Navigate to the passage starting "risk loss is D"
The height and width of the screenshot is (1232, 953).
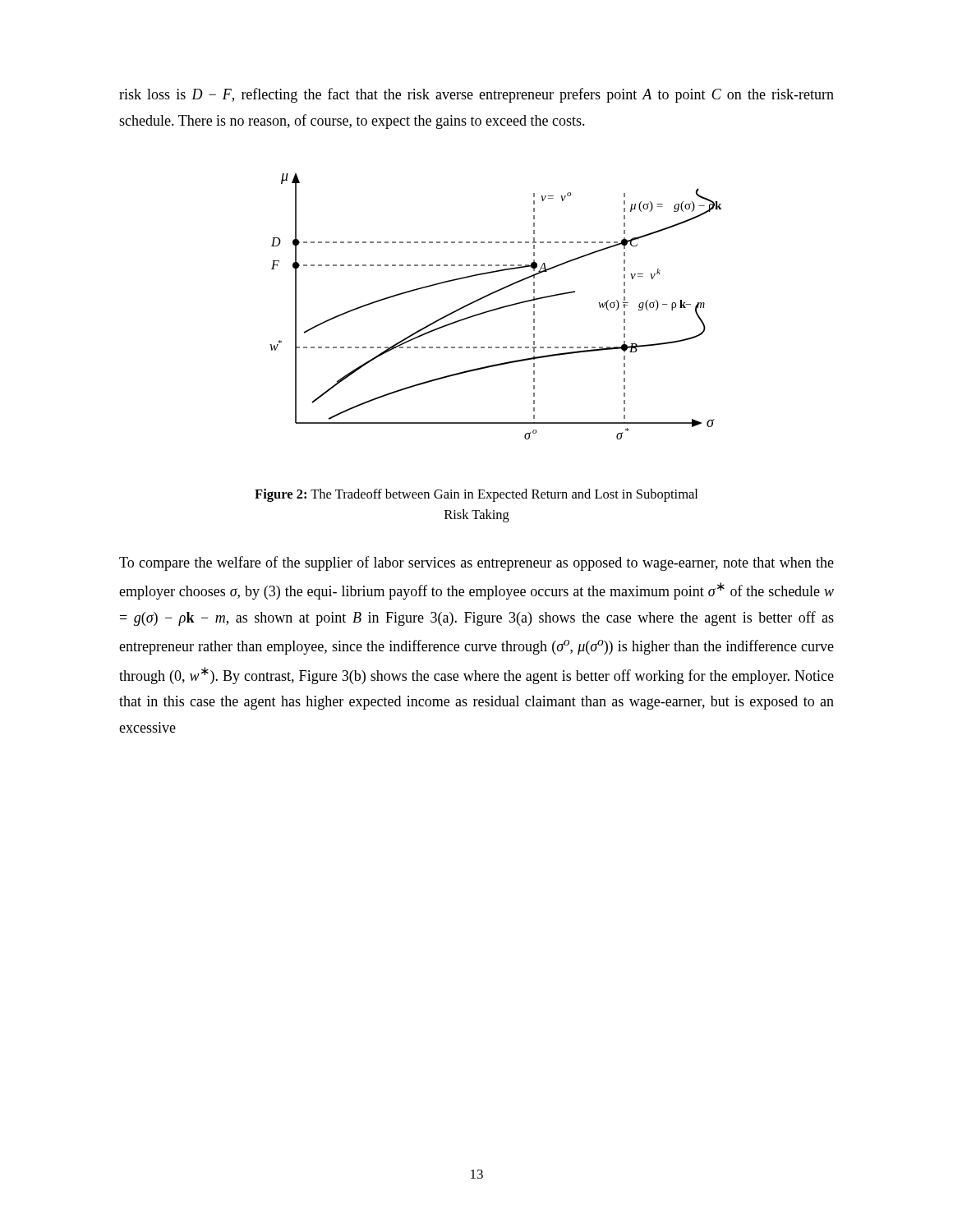pos(476,107)
